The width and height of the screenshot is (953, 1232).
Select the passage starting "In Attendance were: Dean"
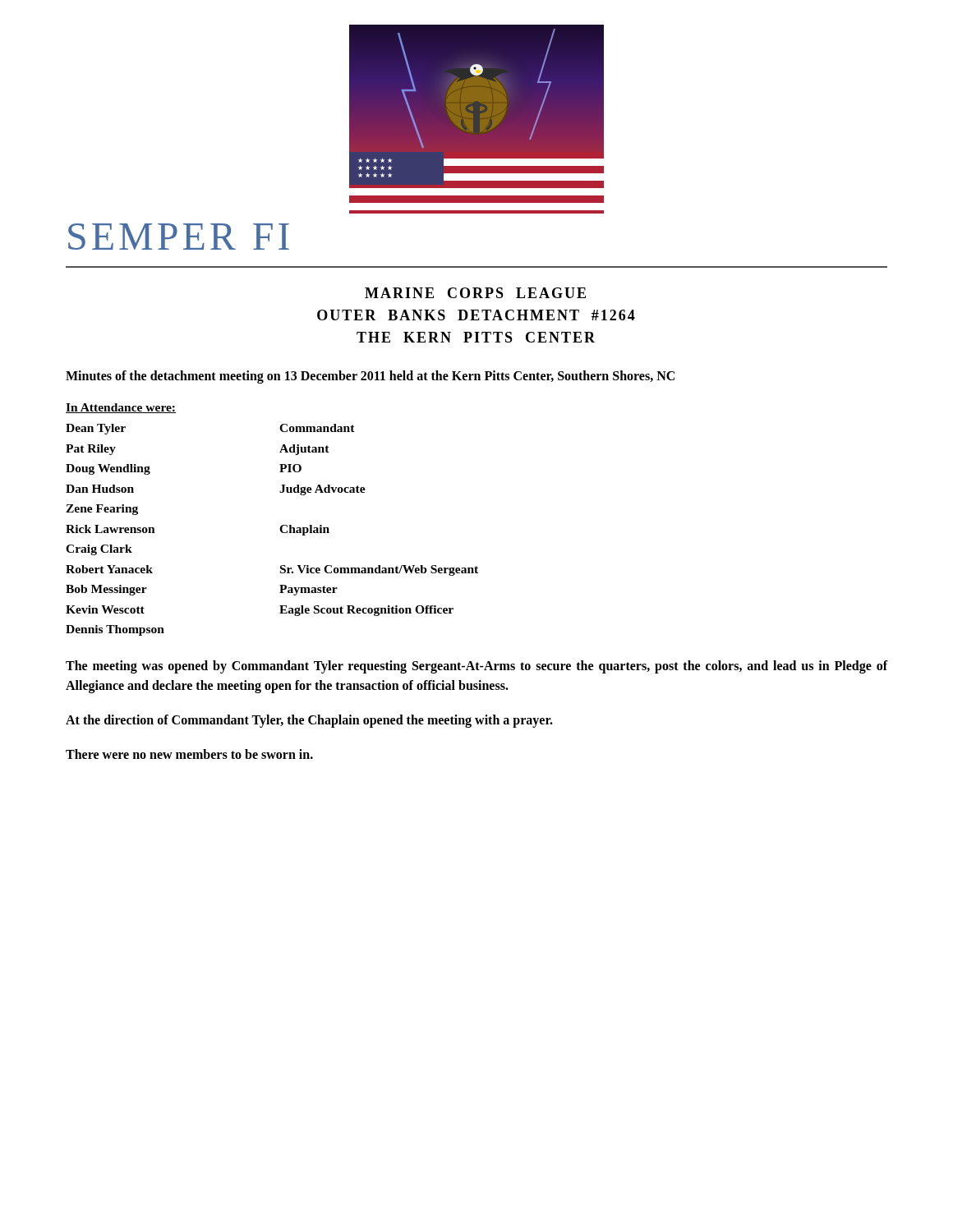[x=121, y=408]
